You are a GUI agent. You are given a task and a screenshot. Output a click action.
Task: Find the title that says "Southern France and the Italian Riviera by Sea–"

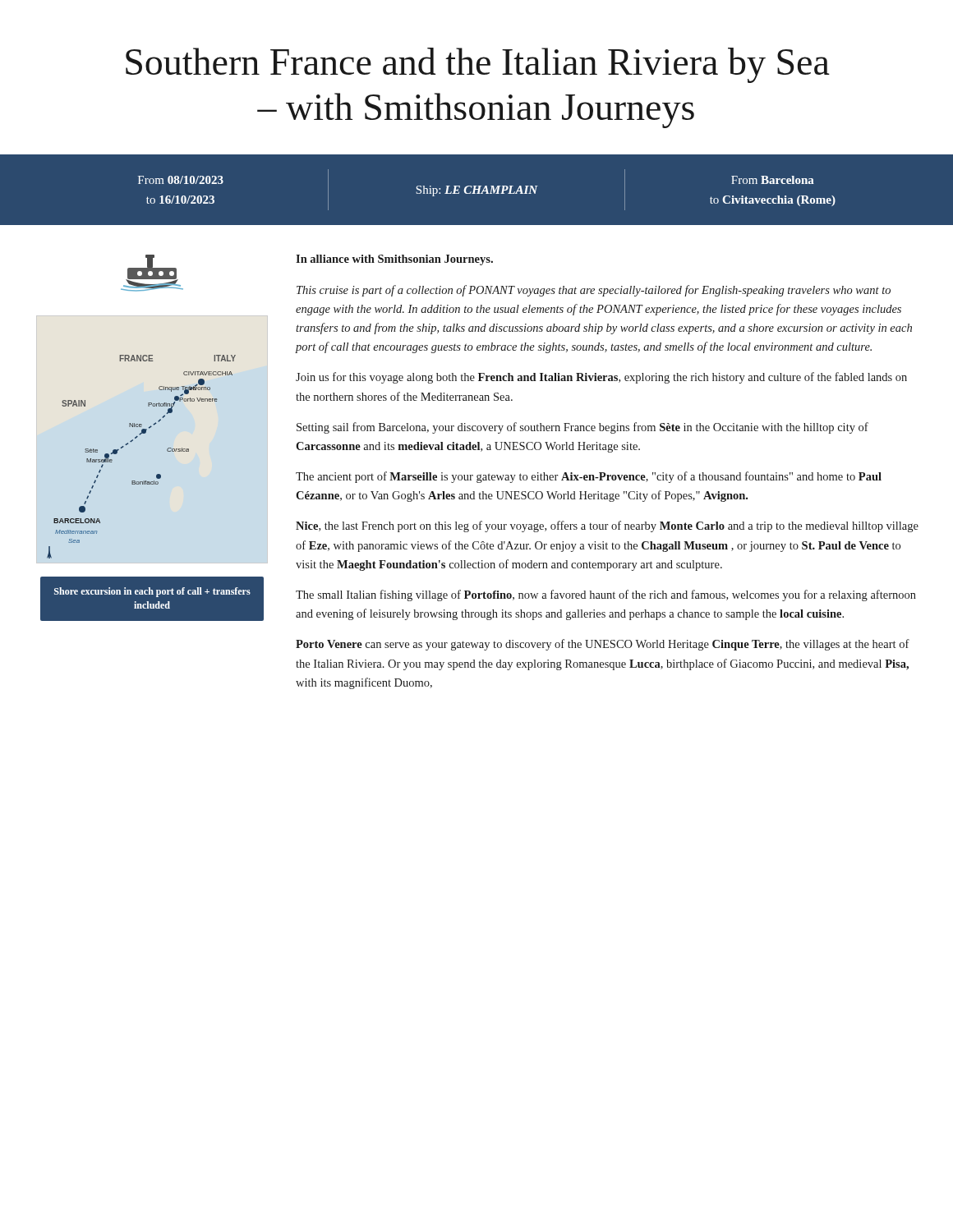pos(476,85)
